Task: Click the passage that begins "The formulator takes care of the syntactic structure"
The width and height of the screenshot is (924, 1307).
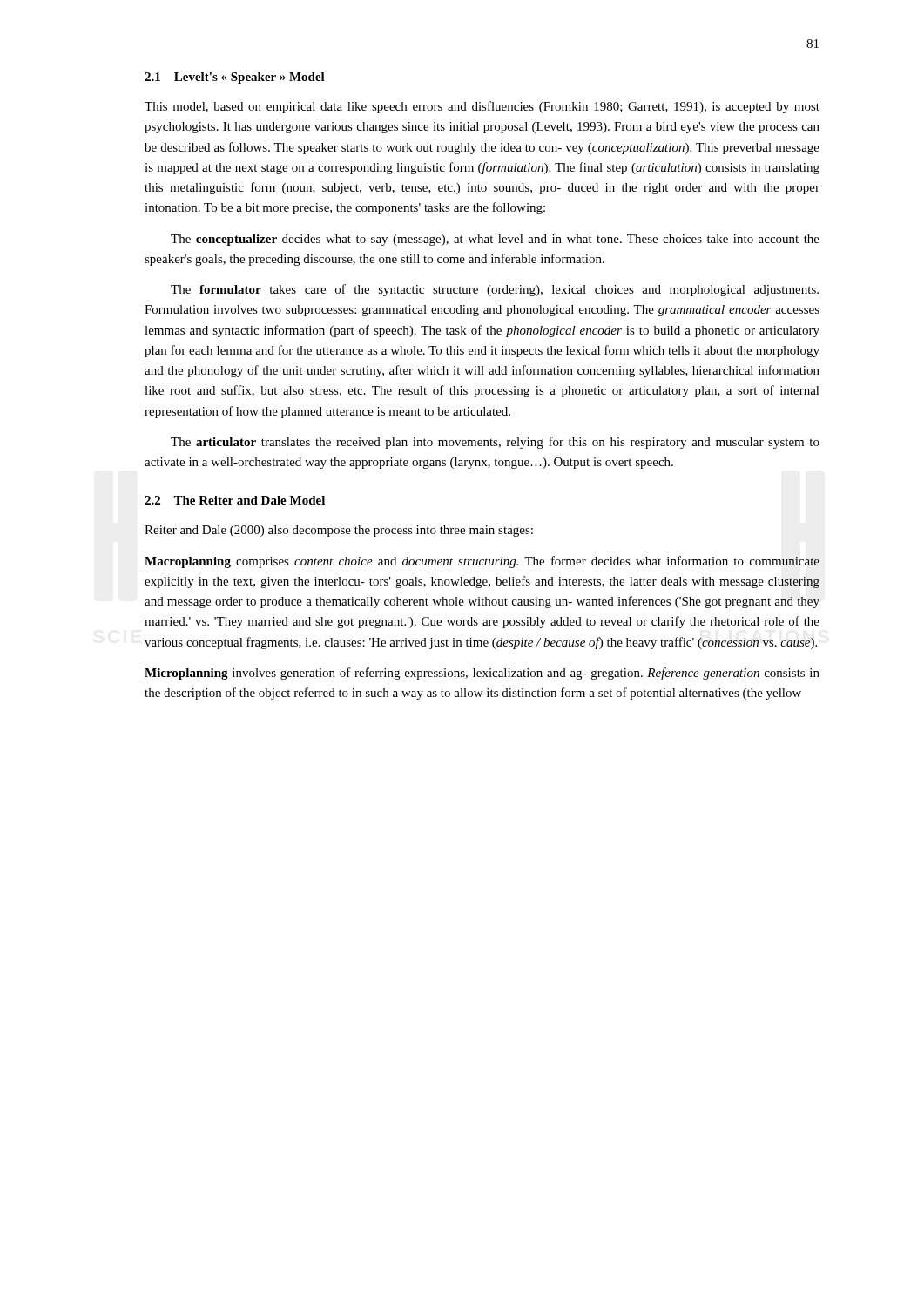Action: point(482,351)
